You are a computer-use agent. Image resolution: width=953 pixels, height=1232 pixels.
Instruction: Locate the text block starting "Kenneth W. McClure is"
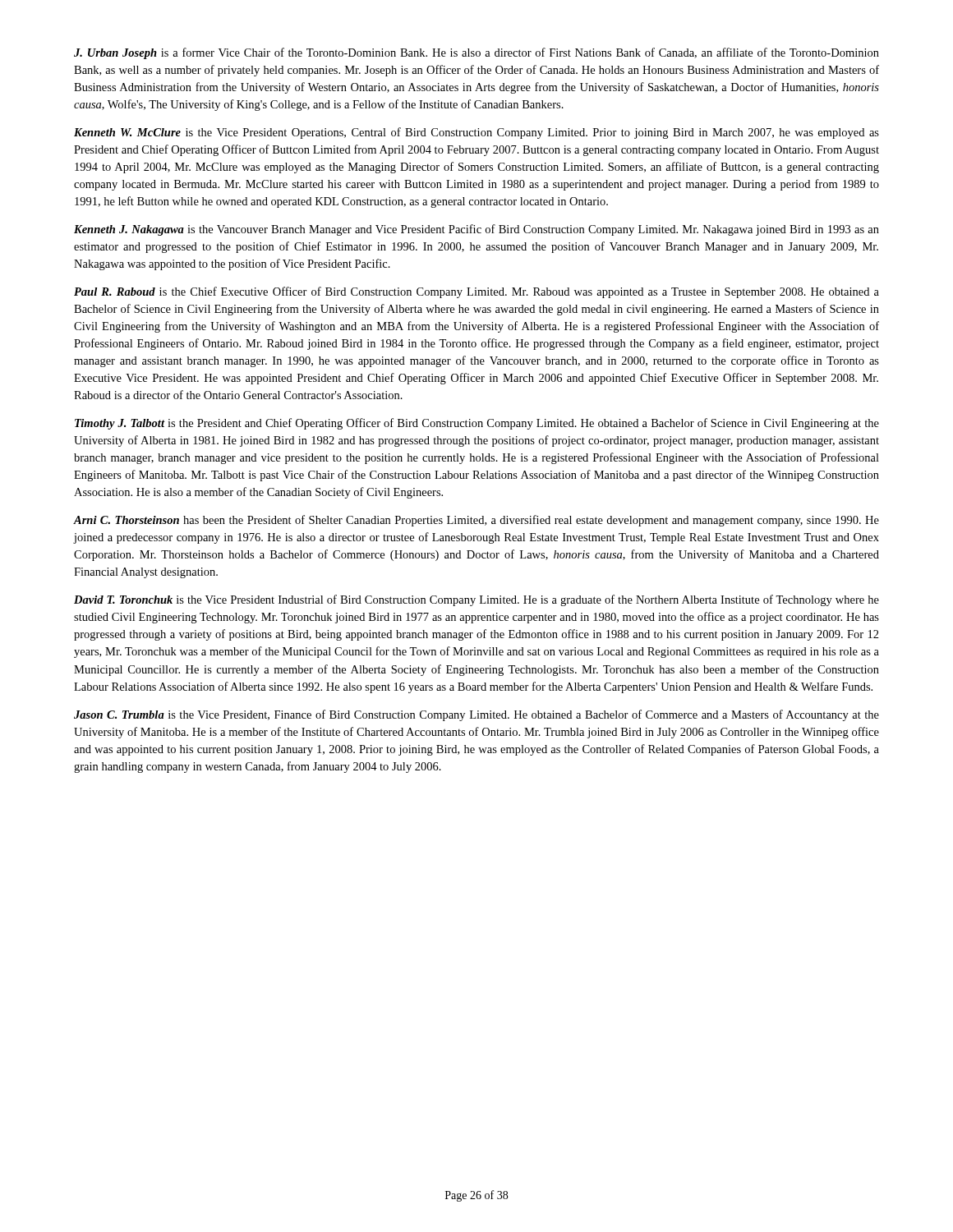[x=476, y=167]
